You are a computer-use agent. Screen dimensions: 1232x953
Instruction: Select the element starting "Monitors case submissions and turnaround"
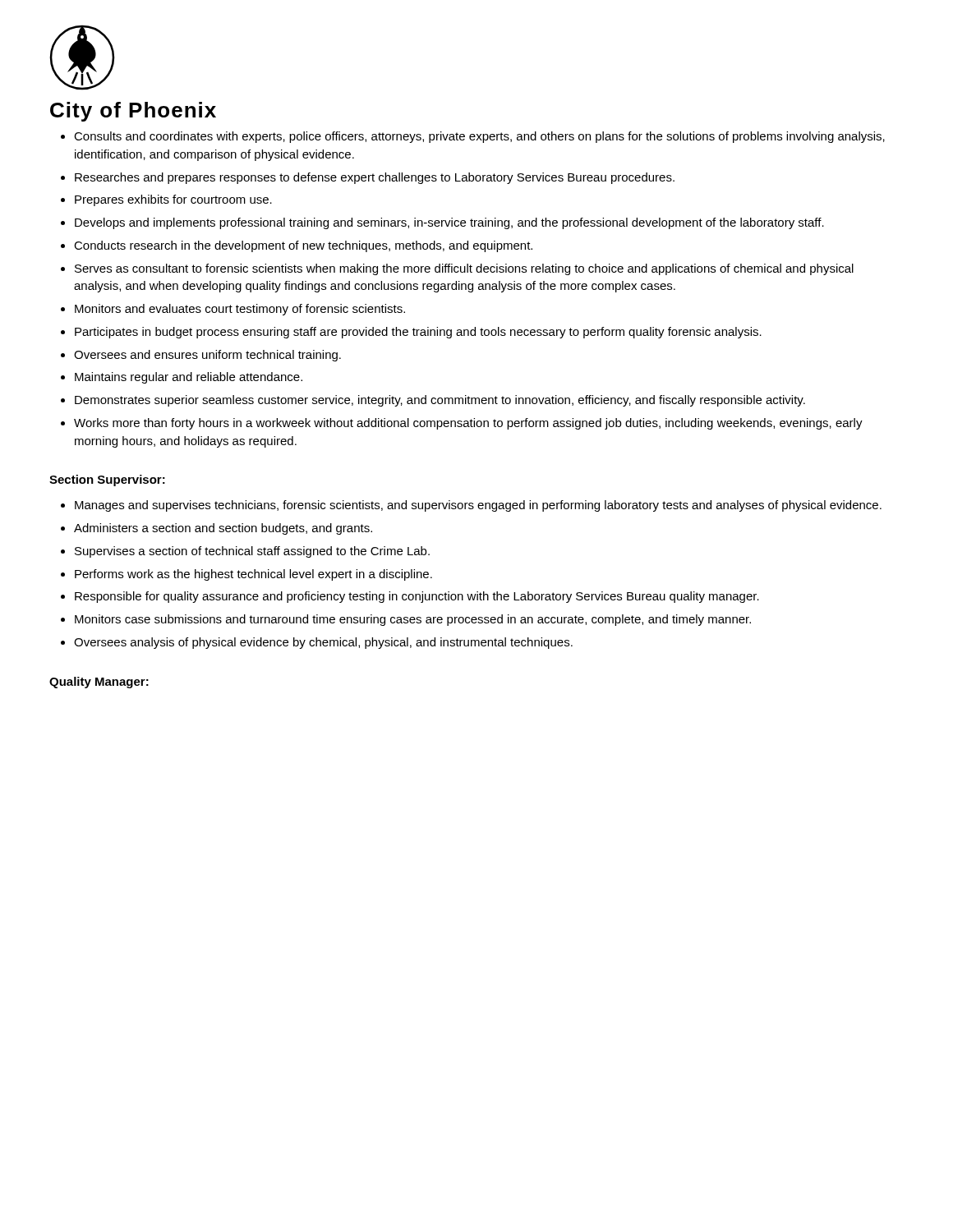pos(413,619)
